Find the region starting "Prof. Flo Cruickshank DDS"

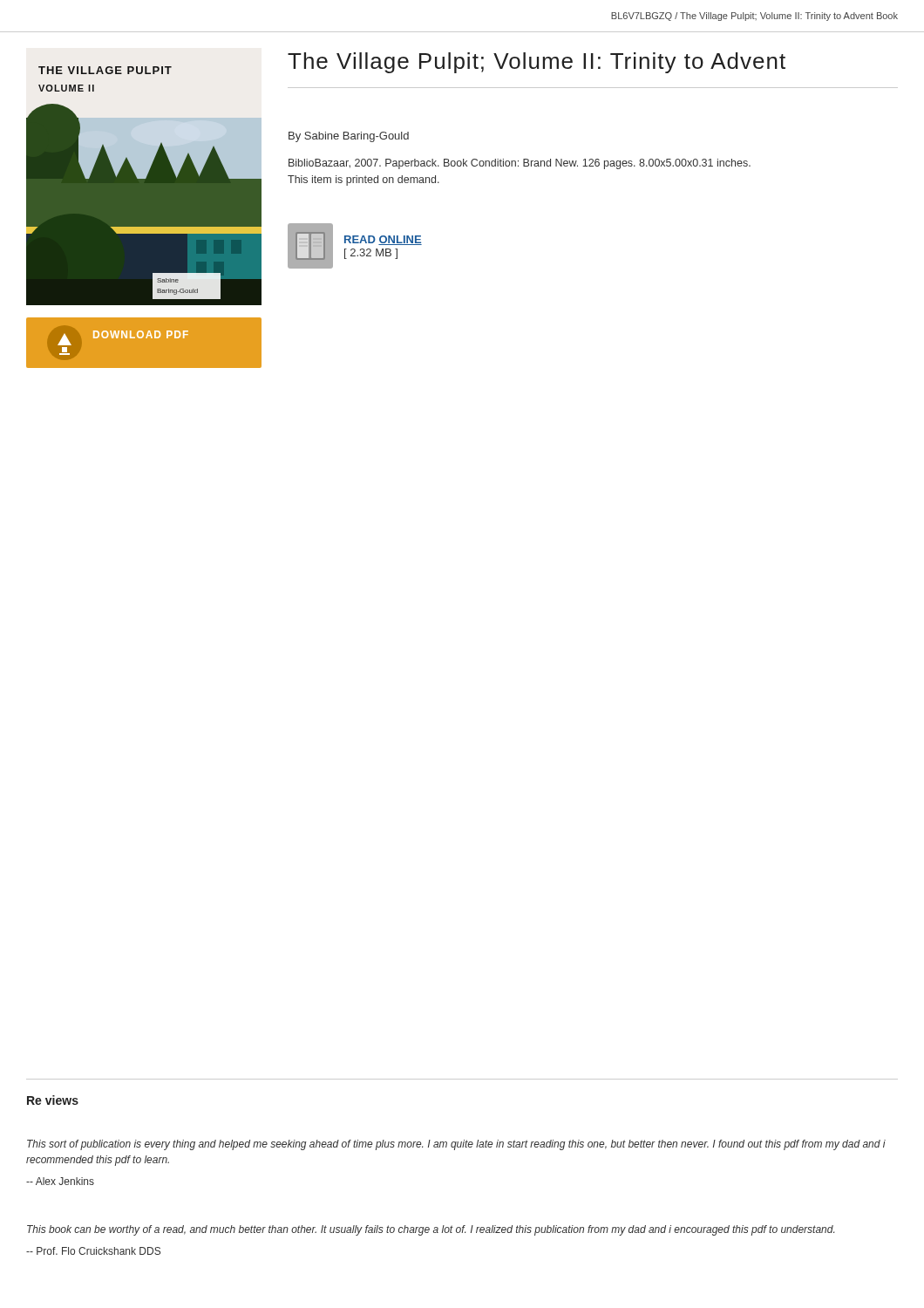click(x=94, y=1251)
